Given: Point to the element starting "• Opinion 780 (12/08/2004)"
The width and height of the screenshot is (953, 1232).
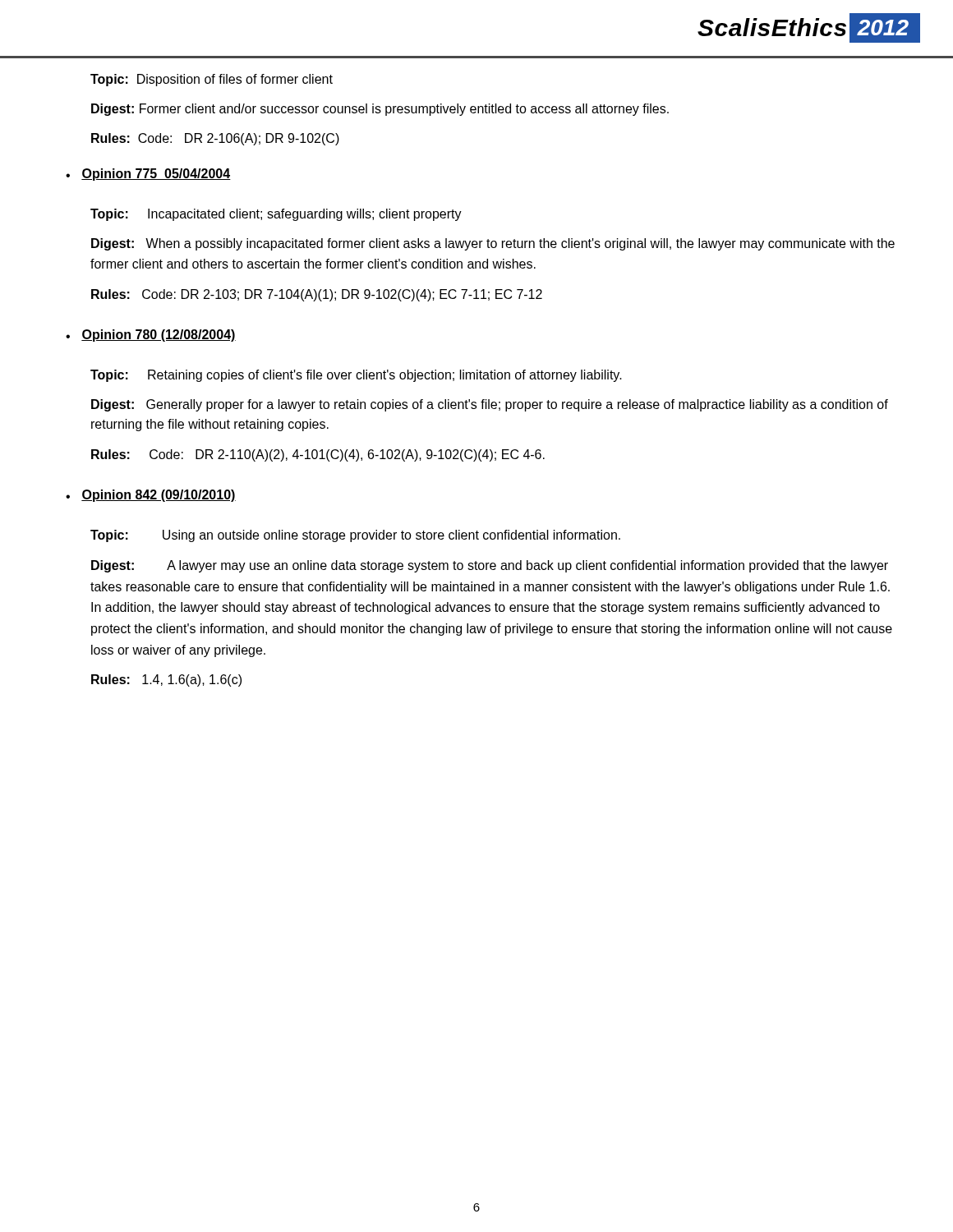Looking at the screenshot, I should (151, 336).
